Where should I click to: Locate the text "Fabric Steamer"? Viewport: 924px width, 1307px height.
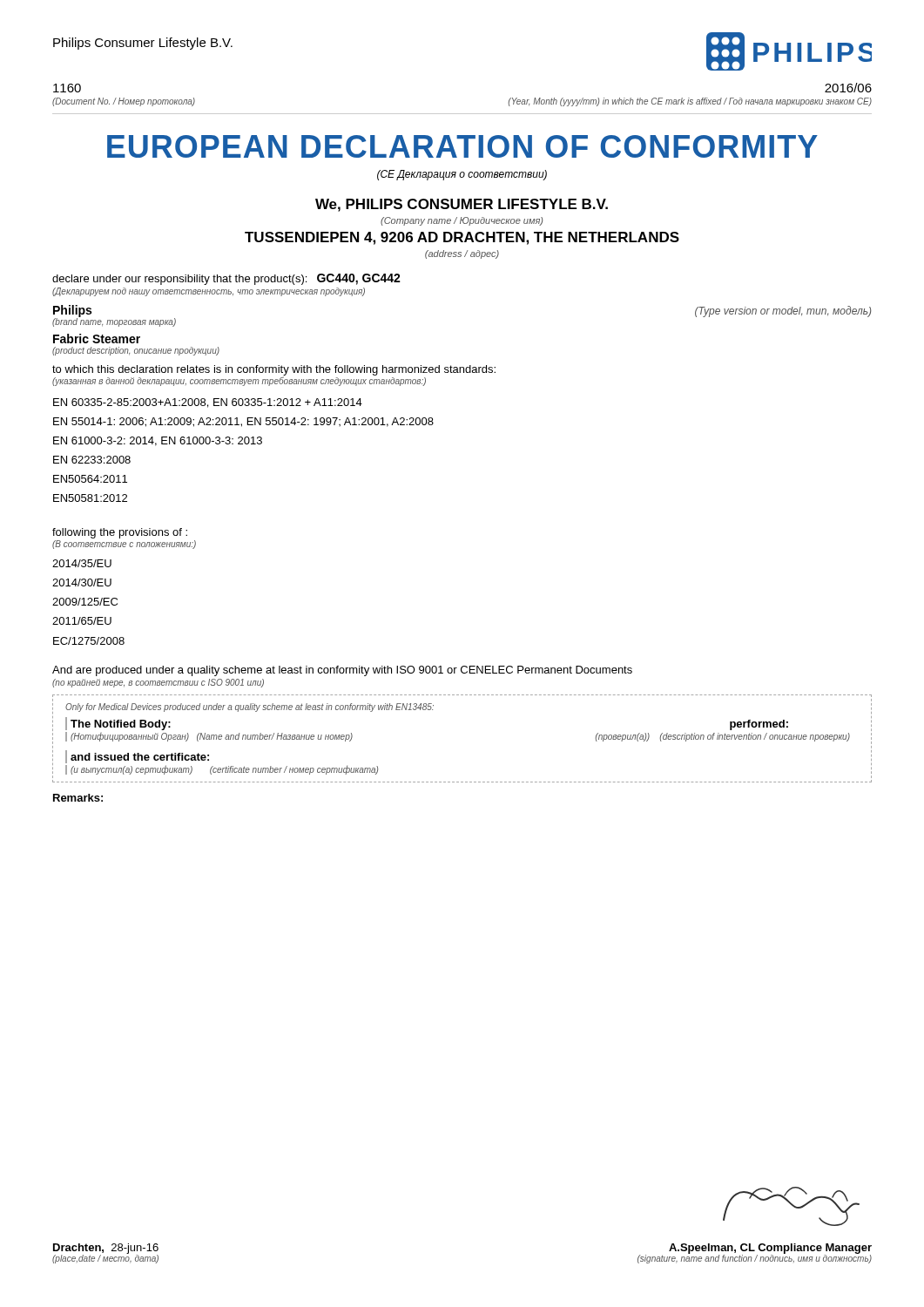[96, 339]
